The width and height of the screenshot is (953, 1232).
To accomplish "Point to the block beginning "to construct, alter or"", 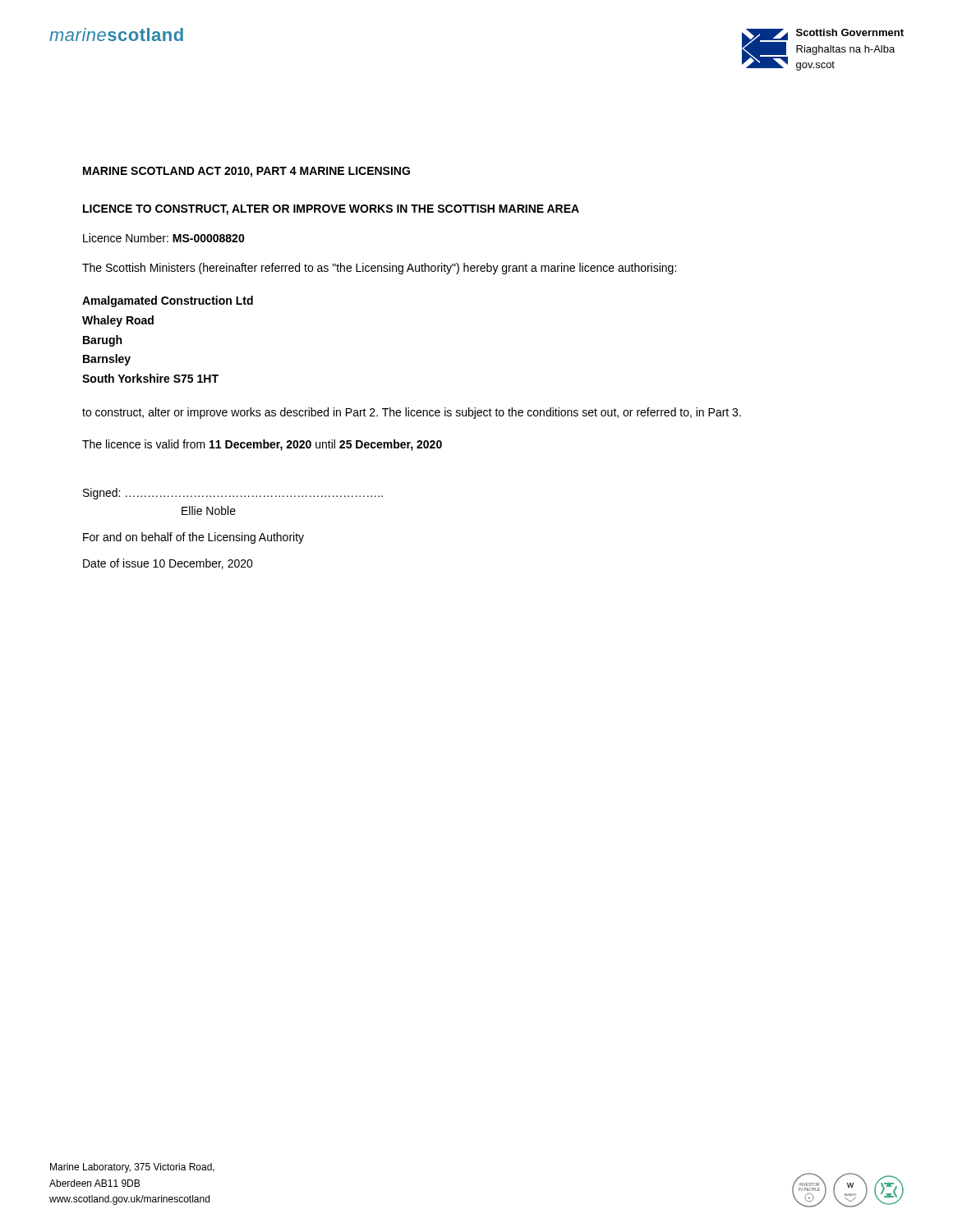I will pyautogui.click(x=412, y=412).
